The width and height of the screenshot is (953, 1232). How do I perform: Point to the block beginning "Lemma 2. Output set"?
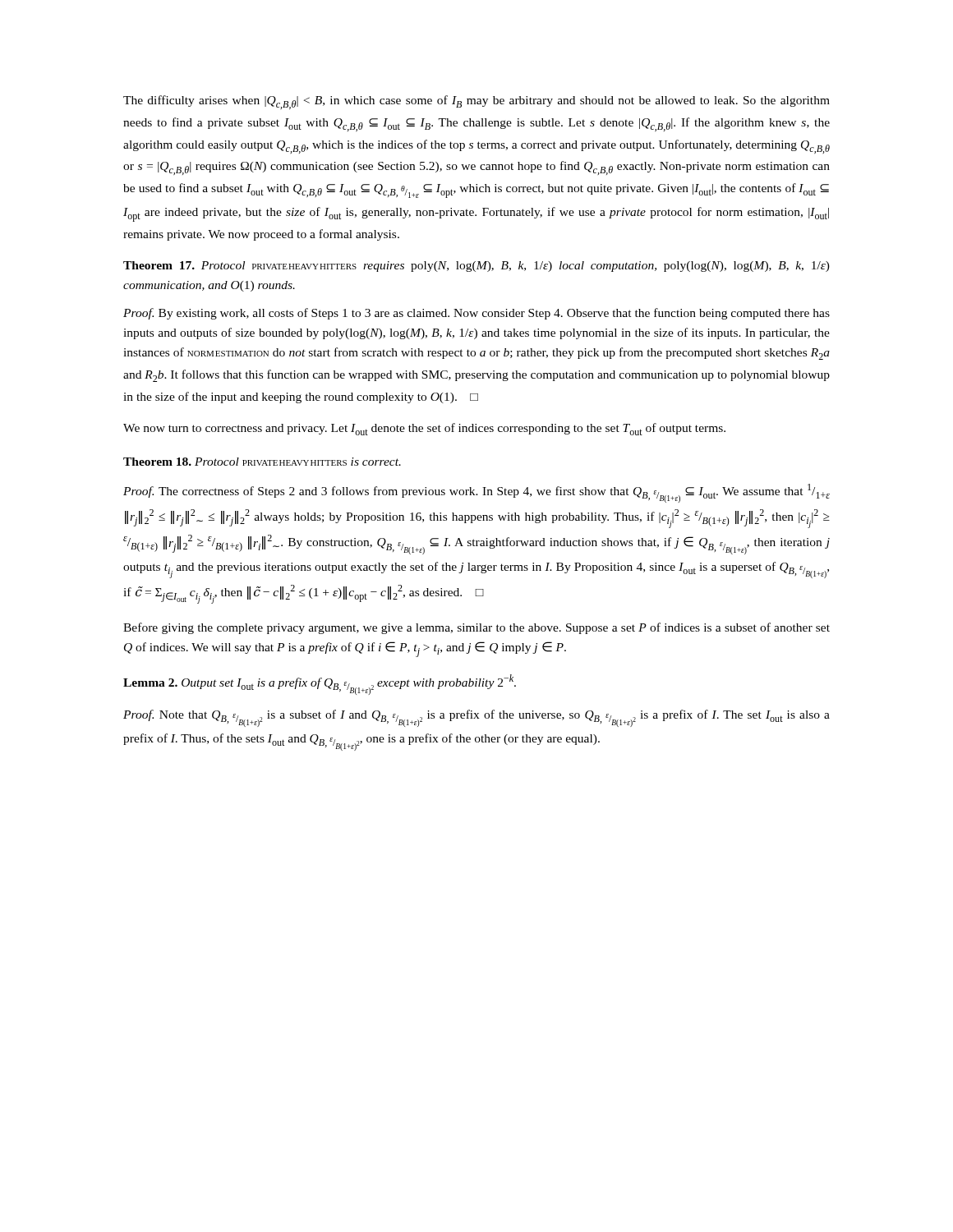tap(320, 684)
